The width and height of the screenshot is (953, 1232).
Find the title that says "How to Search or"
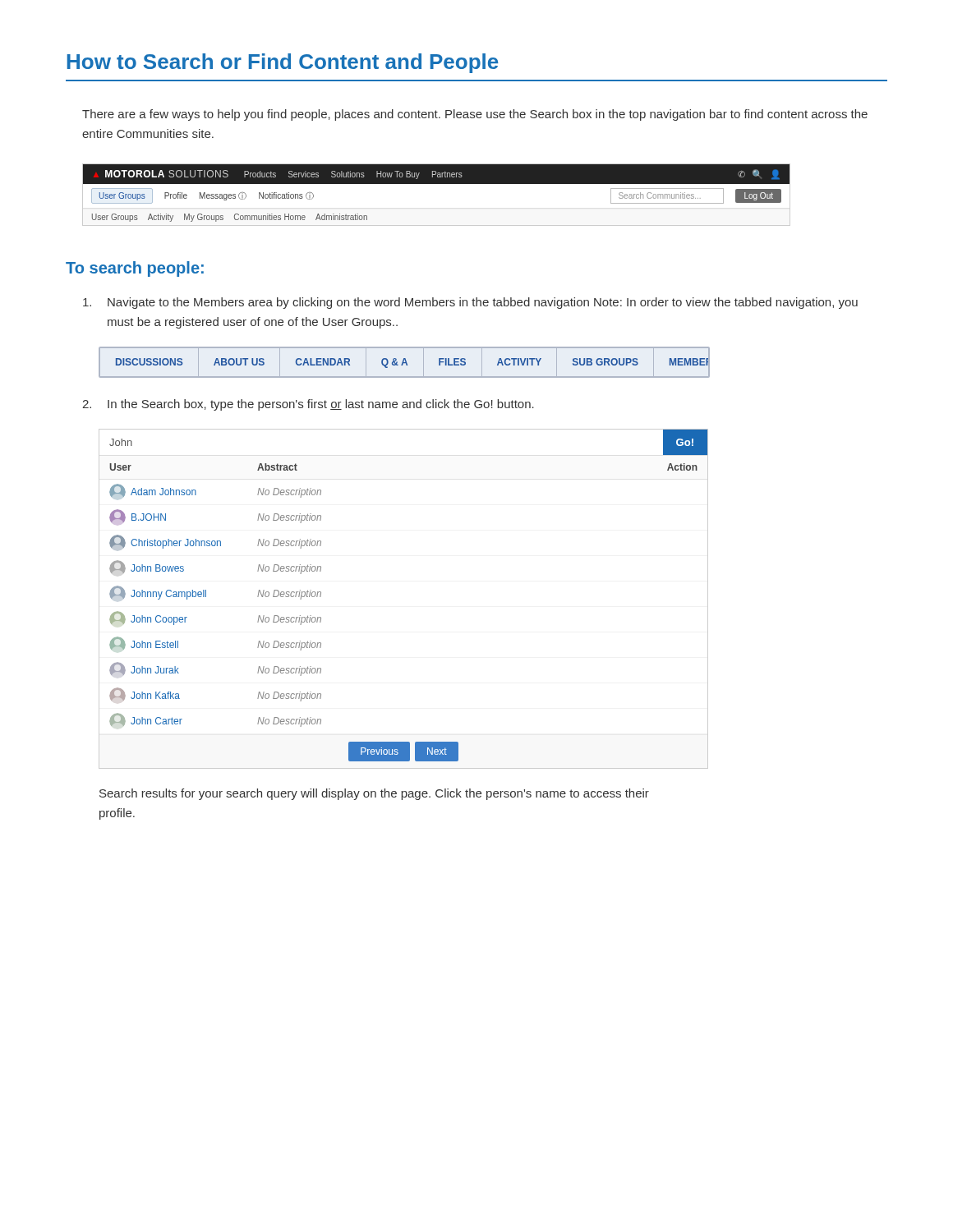click(x=476, y=65)
